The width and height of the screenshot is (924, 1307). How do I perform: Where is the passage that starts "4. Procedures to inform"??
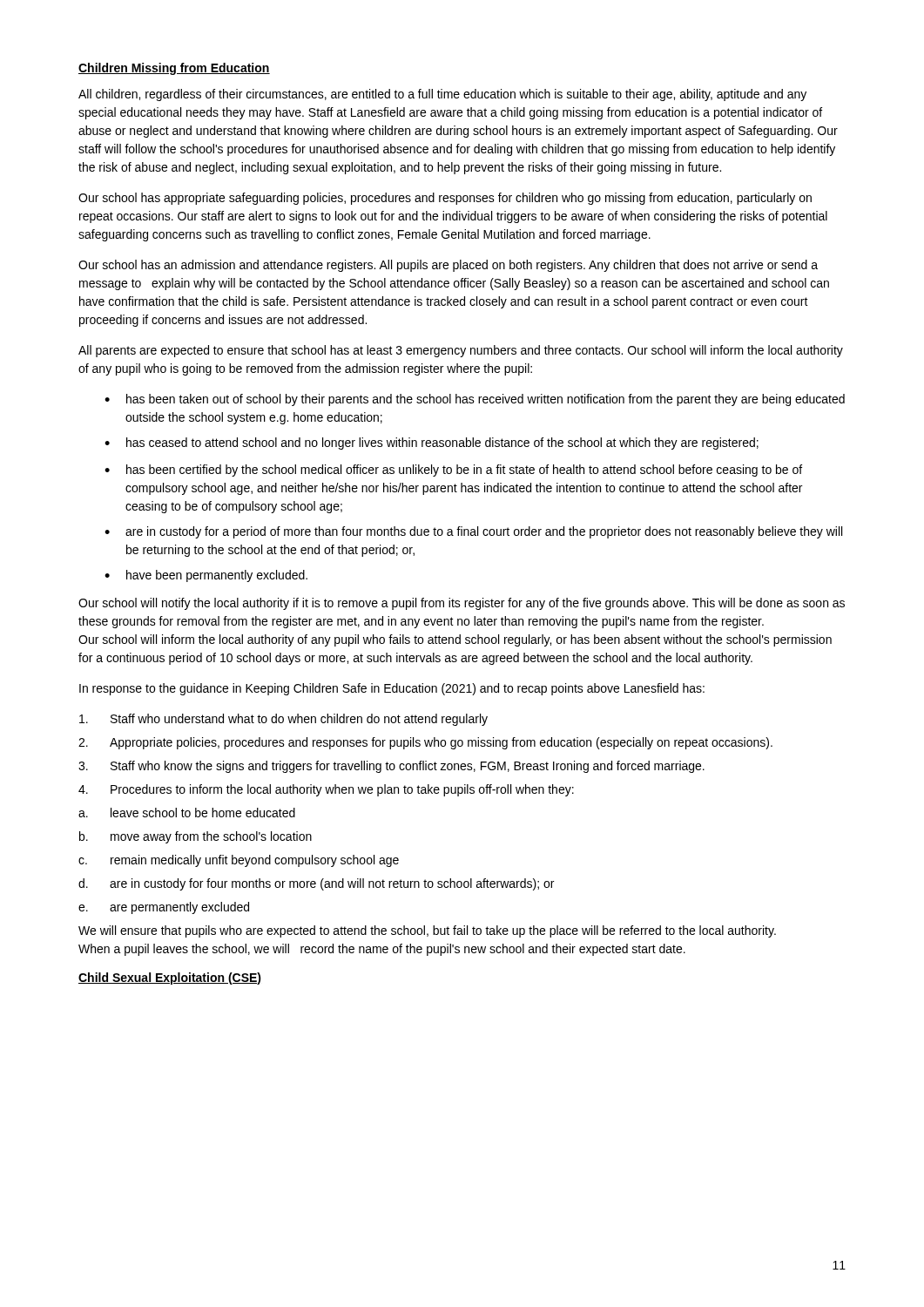[x=462, y=790]
